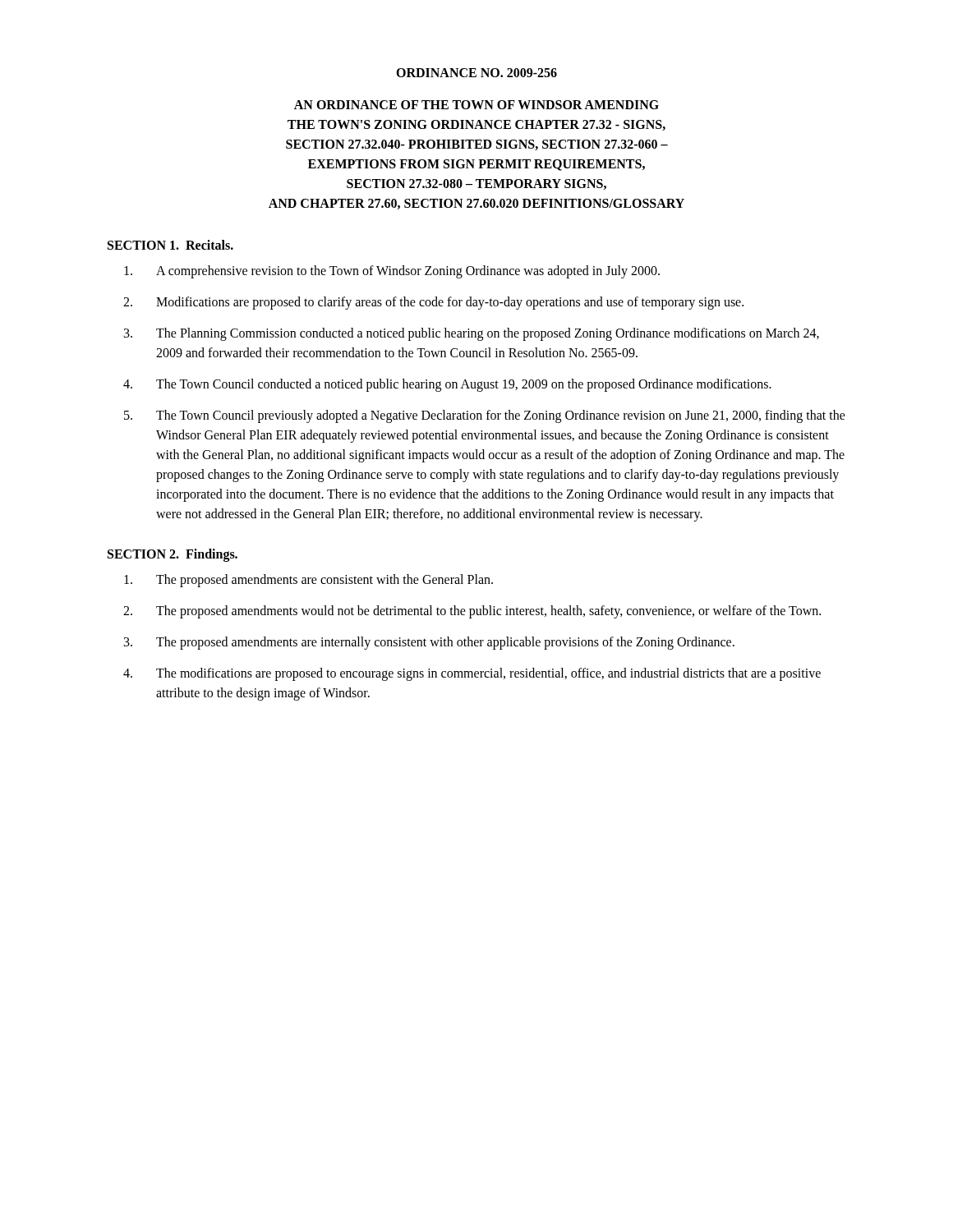
Task: Locate the region starting "A comprehensive revision"
Action: [x=408, y=271]
